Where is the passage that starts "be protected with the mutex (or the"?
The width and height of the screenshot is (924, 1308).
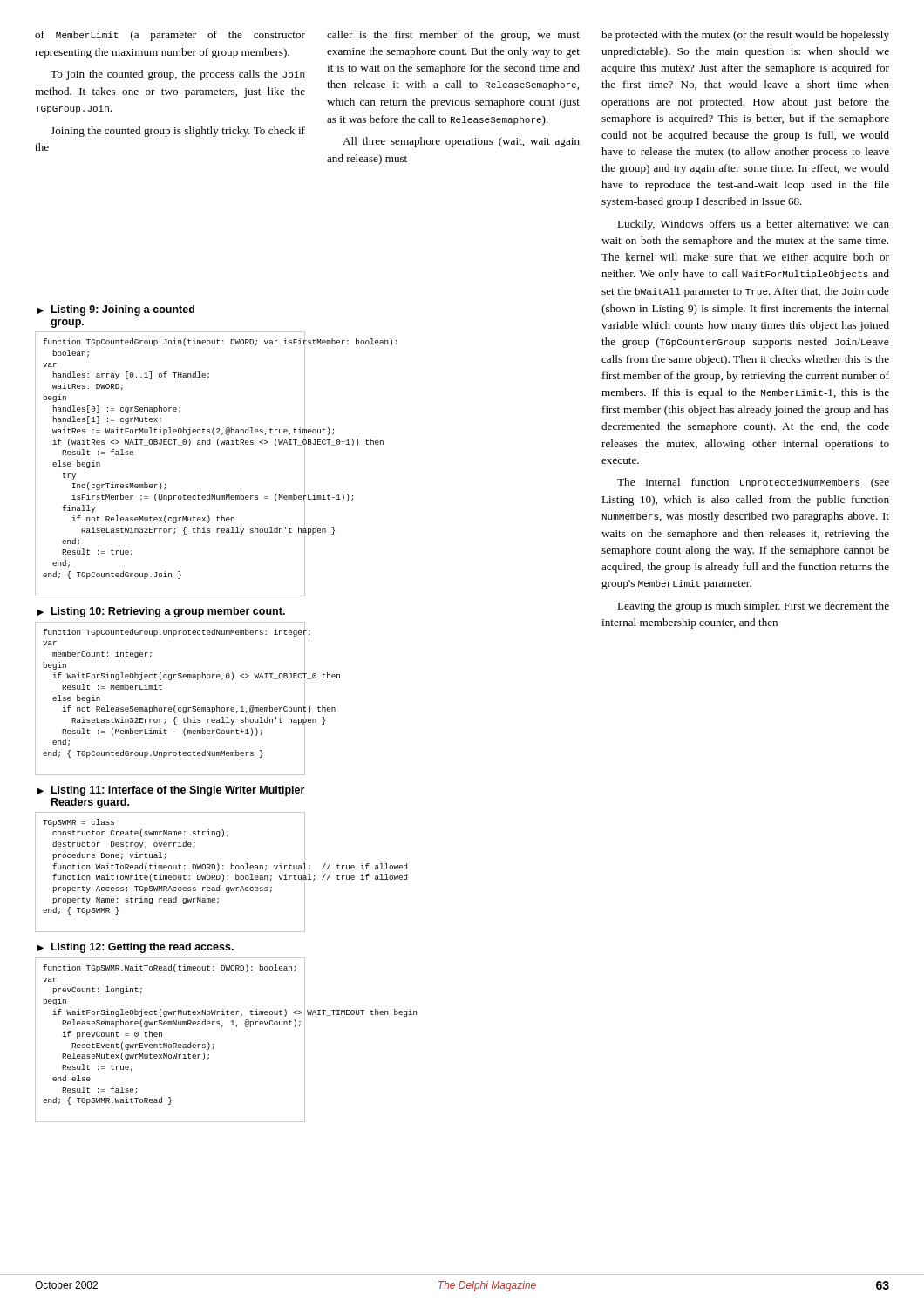pos(745,329)
